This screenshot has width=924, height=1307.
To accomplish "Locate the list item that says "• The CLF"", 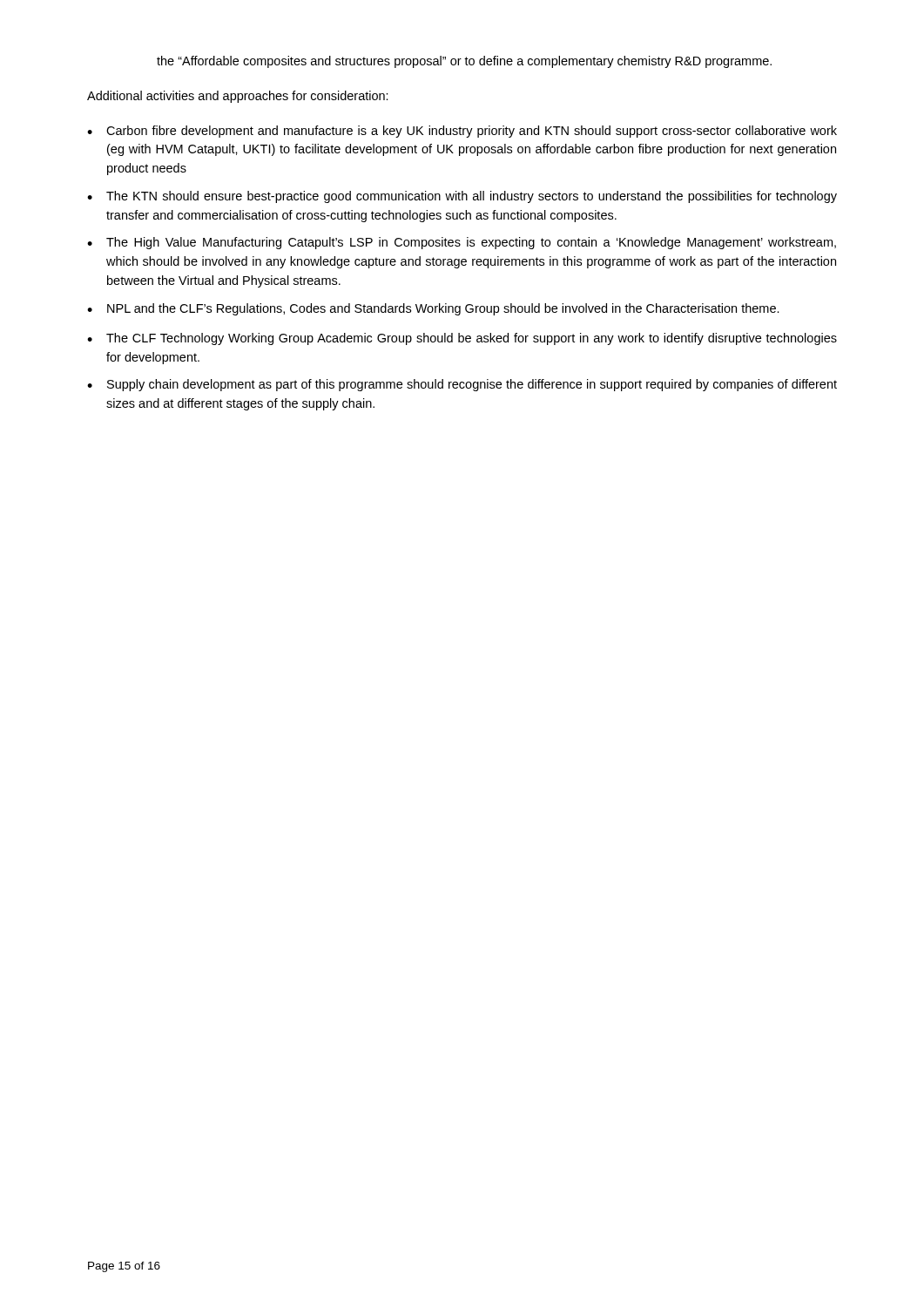I will [x=462, y=348].
